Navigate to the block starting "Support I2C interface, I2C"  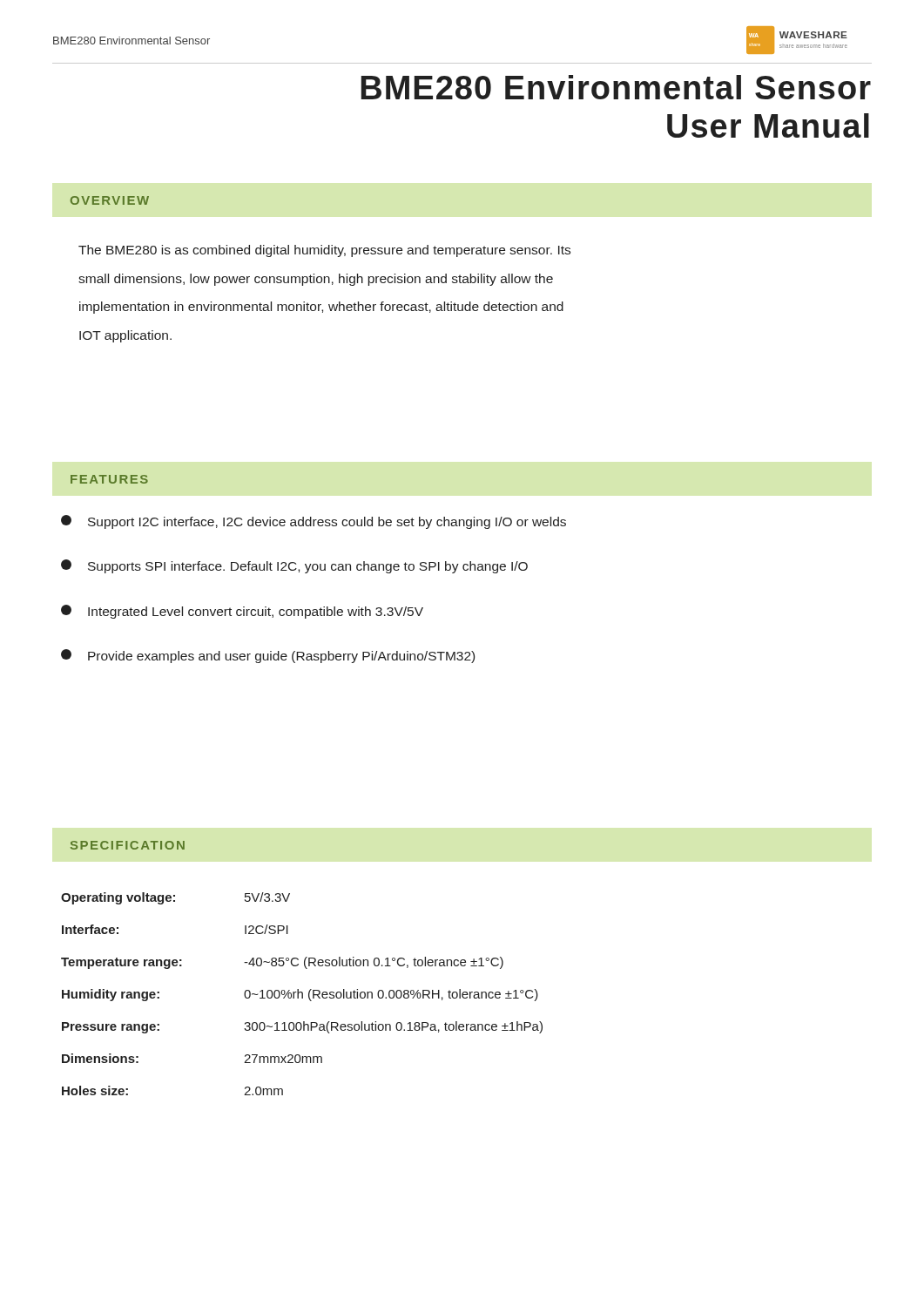(314, 522)
